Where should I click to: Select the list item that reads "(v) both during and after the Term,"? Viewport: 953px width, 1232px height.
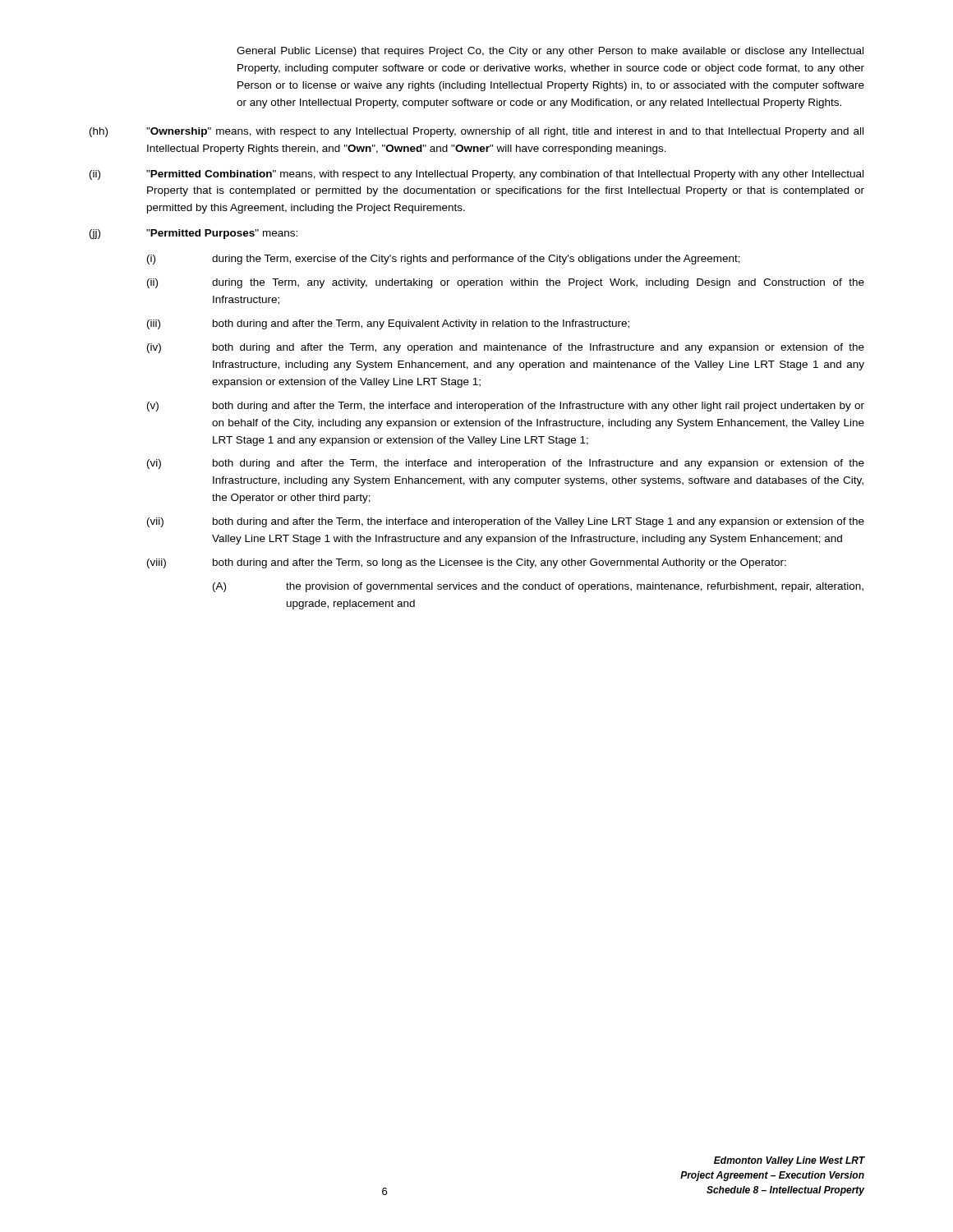pyautogui.click(x=476, y=423)
